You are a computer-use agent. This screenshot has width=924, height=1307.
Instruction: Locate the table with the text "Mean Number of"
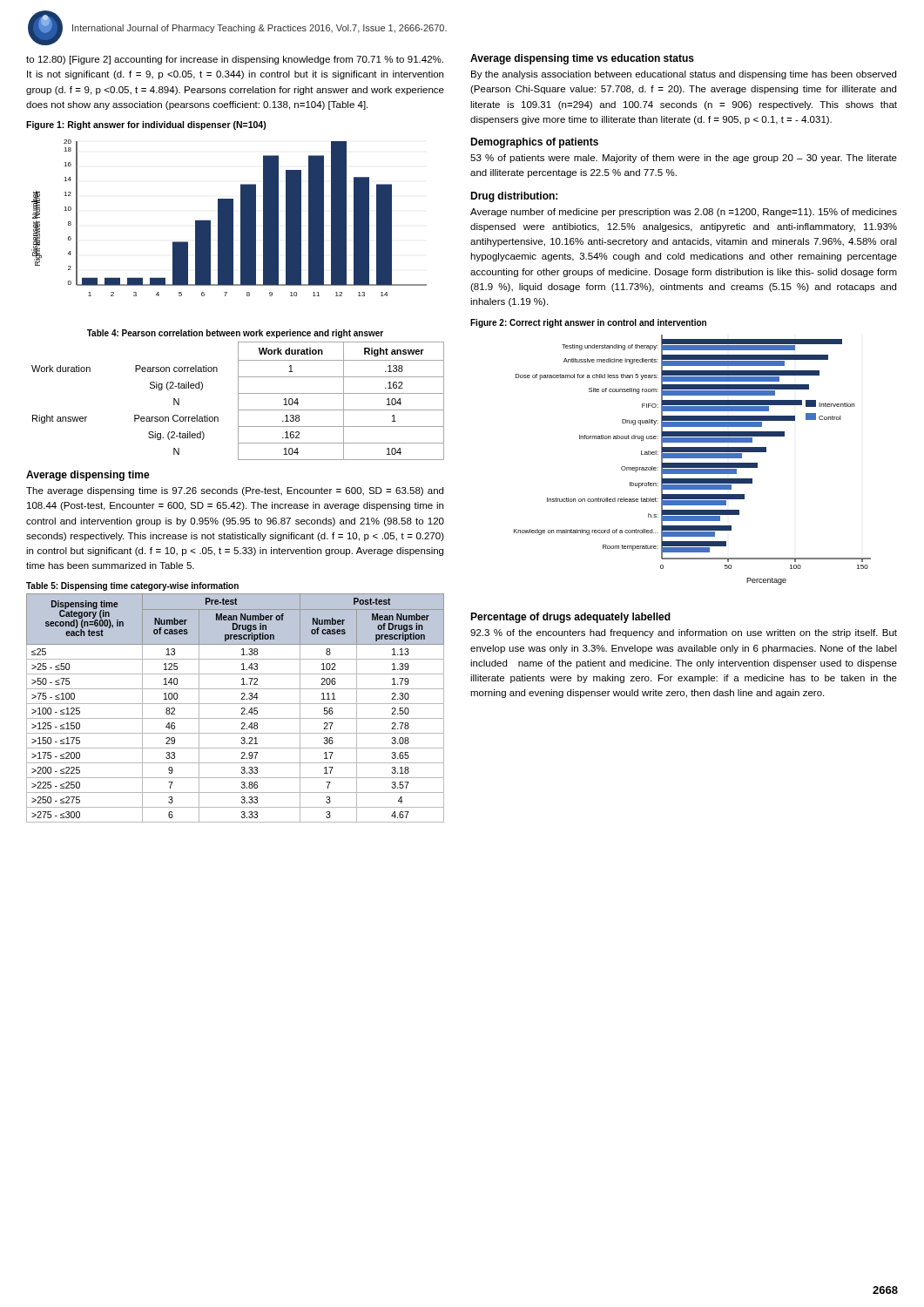click(x=235, y=708)
